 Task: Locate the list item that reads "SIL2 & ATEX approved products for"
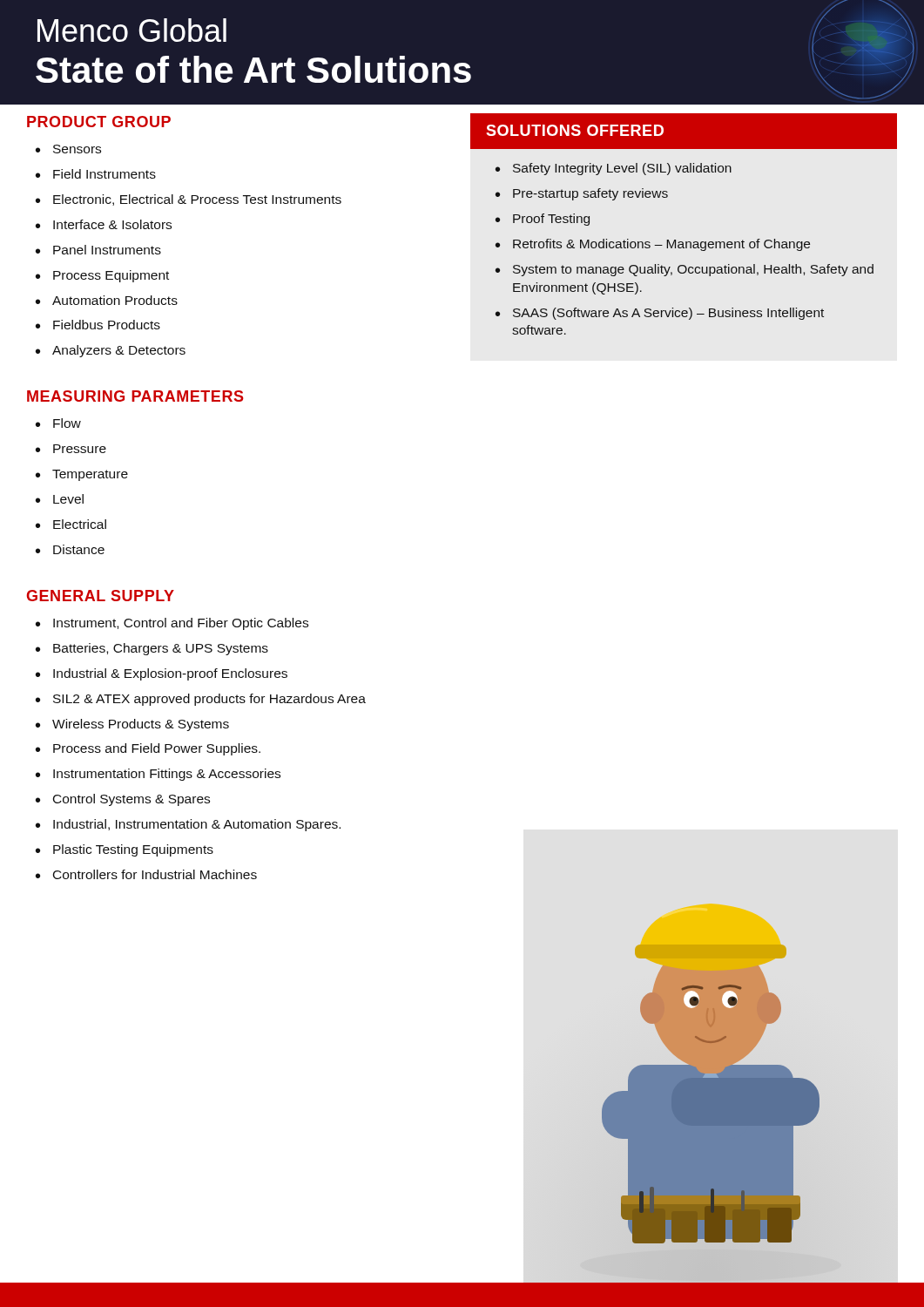pos(209,698)
